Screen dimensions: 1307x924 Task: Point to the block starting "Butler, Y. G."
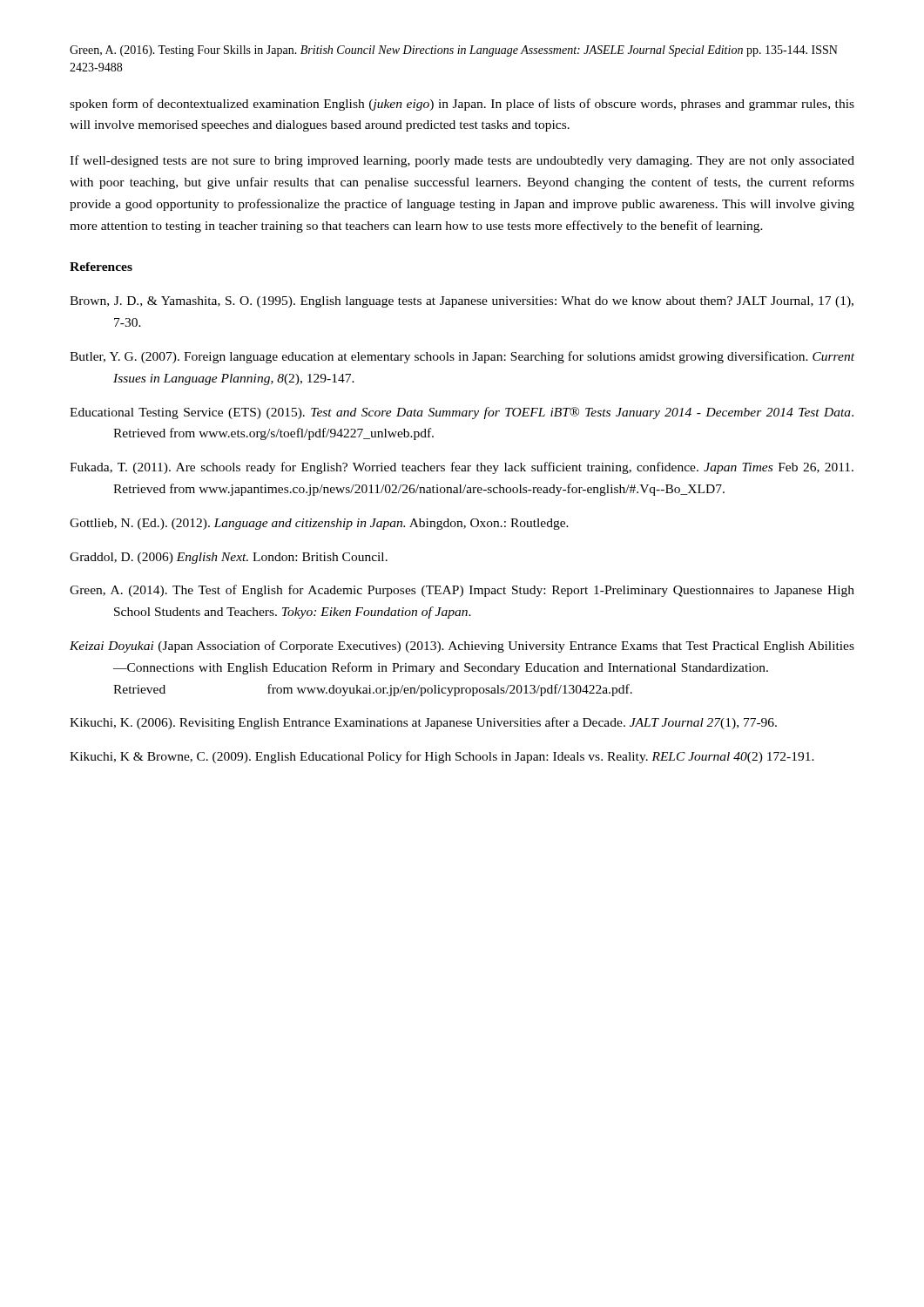pos(462,367)
